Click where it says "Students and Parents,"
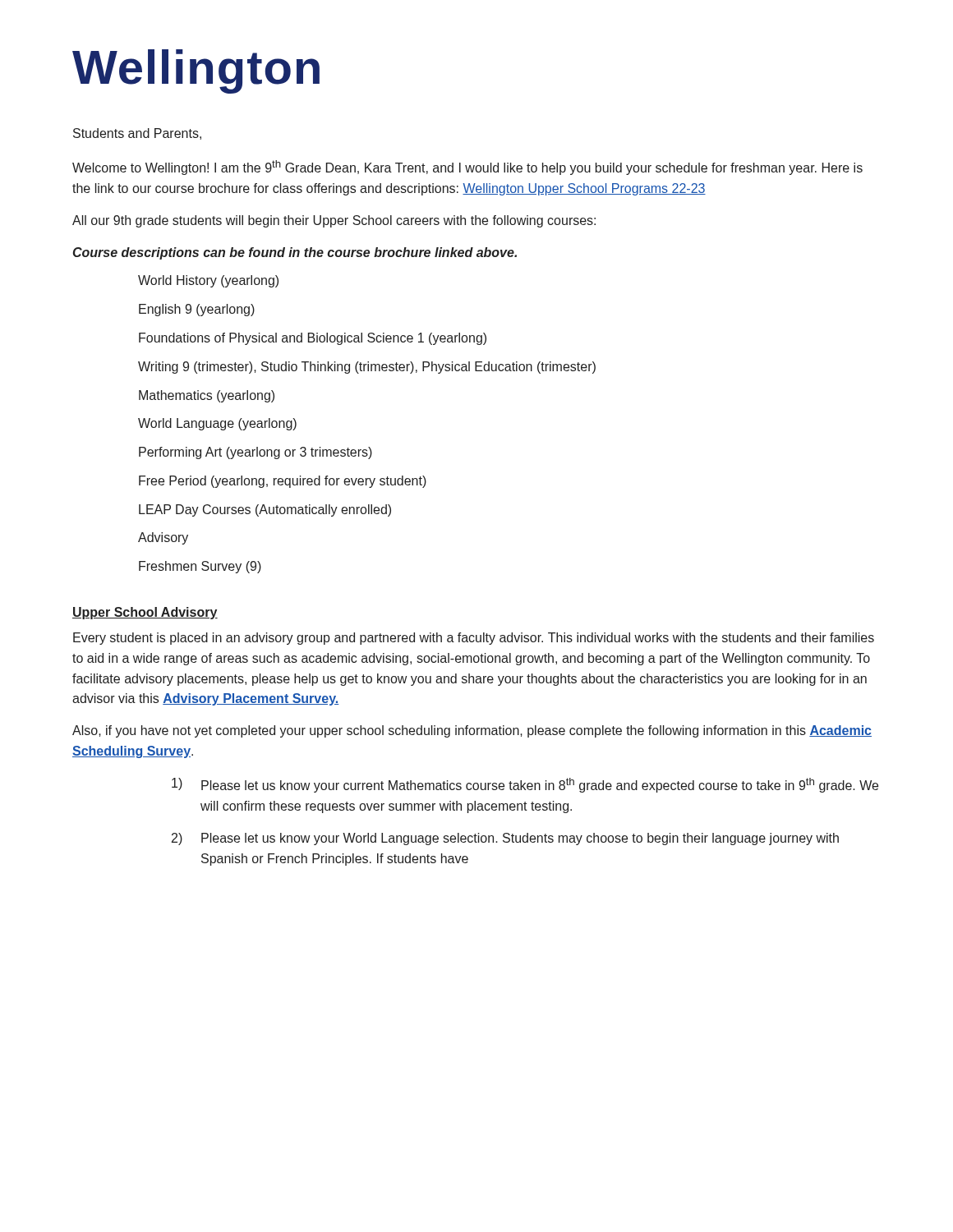Image resolution: width=953 pixels, height=1232 pixels. point(137,133)
